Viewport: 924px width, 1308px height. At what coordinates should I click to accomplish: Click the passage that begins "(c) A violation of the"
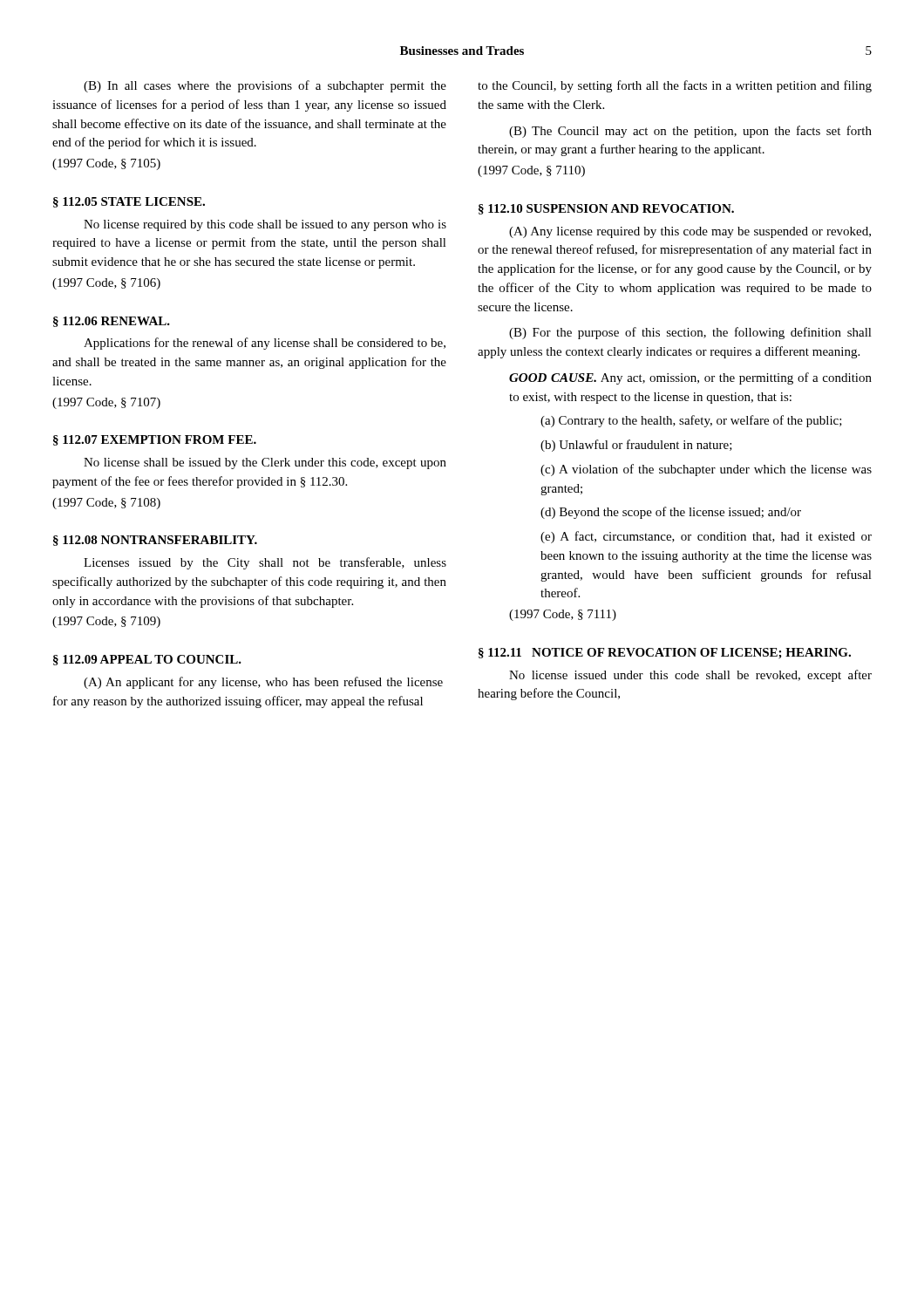coord(706,479)
